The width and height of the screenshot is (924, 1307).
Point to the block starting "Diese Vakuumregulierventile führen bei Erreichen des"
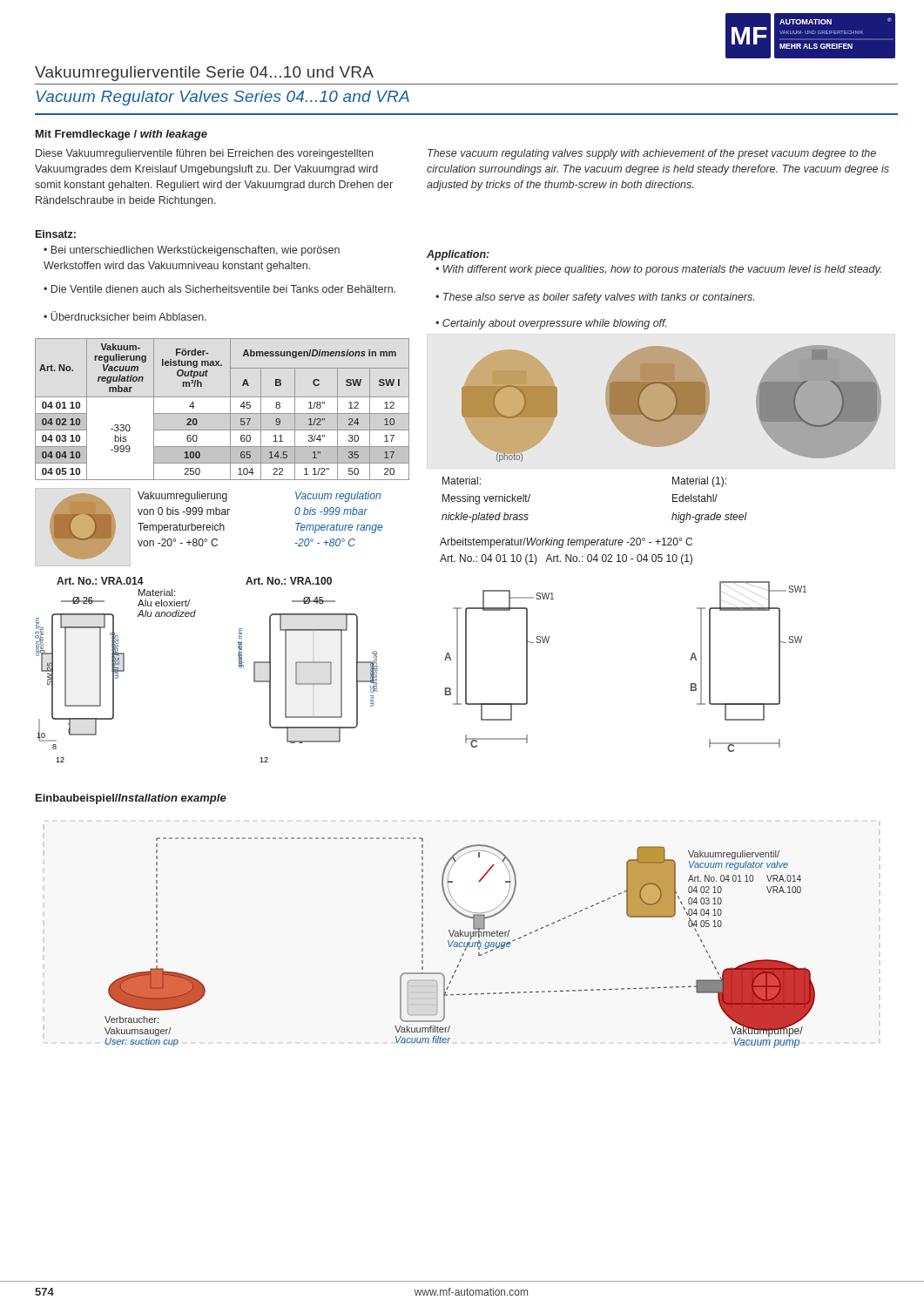pyautogui.click(x=214, y=177)
